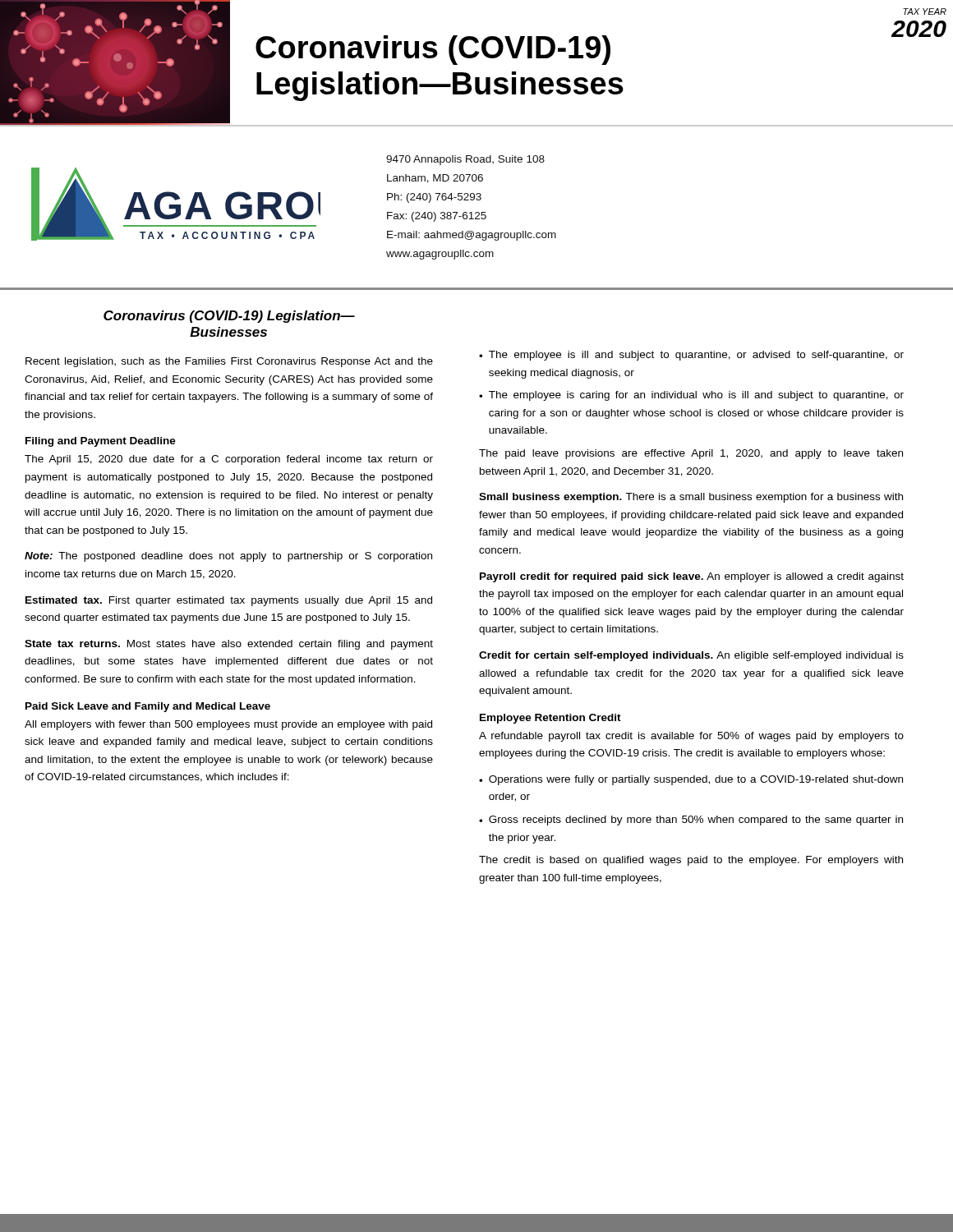The width and height of the screenshot is (953, 1232).
Task: Find the block on this page that starts "• The employee is ill and subject"
Action: [x=691, y=364]
